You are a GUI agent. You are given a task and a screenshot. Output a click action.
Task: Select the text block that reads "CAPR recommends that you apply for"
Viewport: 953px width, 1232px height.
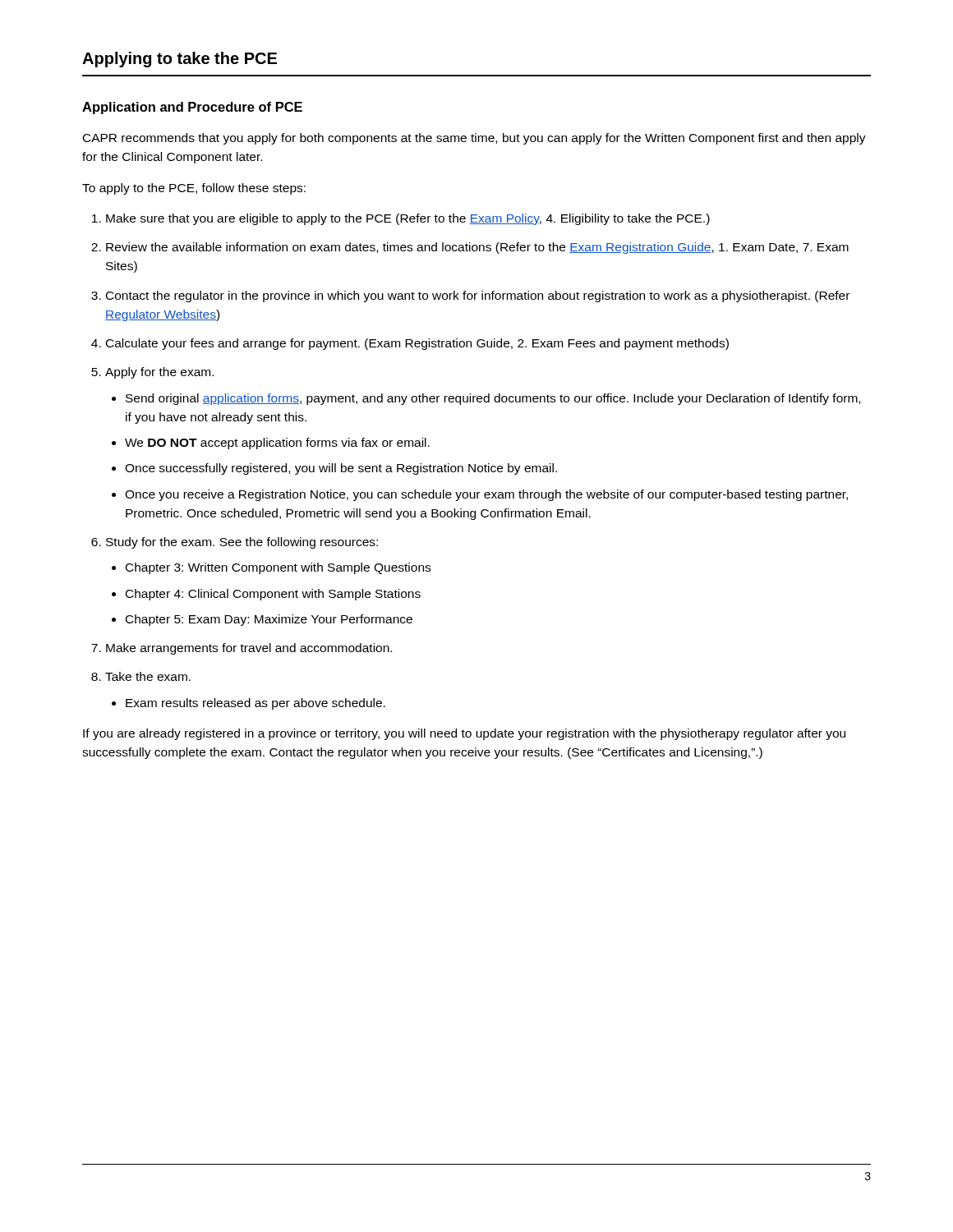click(476, 147)
